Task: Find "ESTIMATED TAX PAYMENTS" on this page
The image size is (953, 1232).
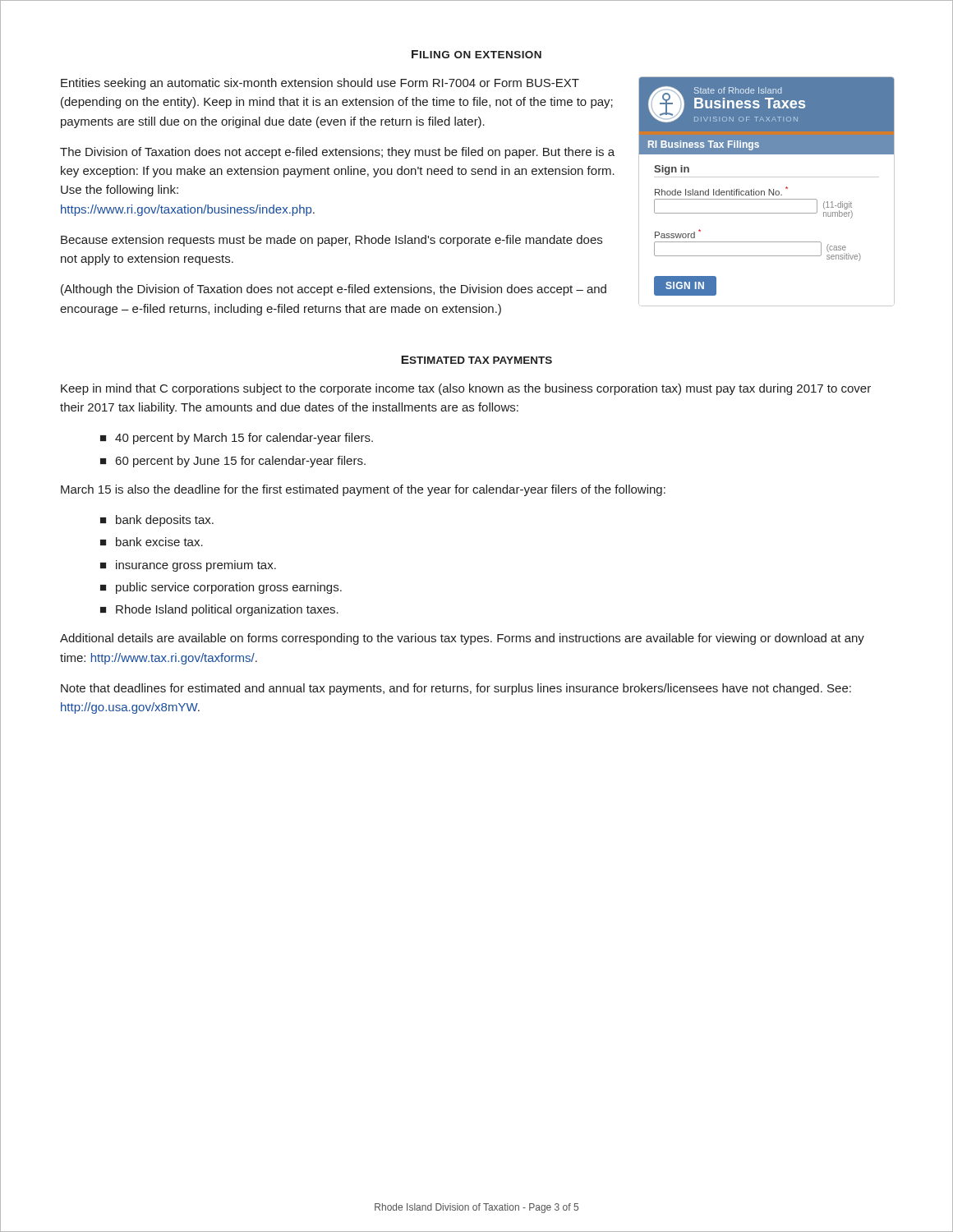Action: point(476,359)
